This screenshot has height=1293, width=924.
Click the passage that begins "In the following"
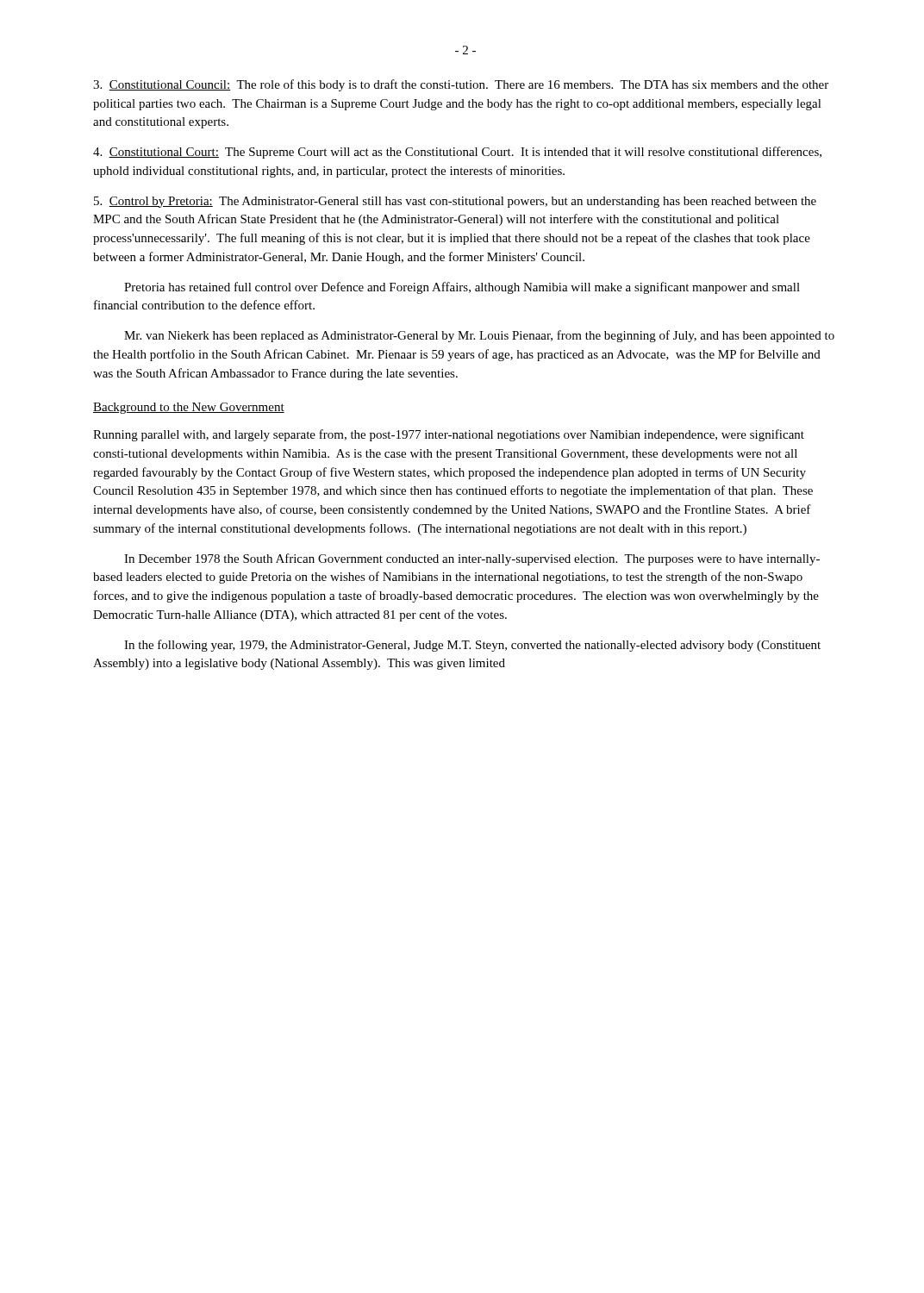[465, 655]
